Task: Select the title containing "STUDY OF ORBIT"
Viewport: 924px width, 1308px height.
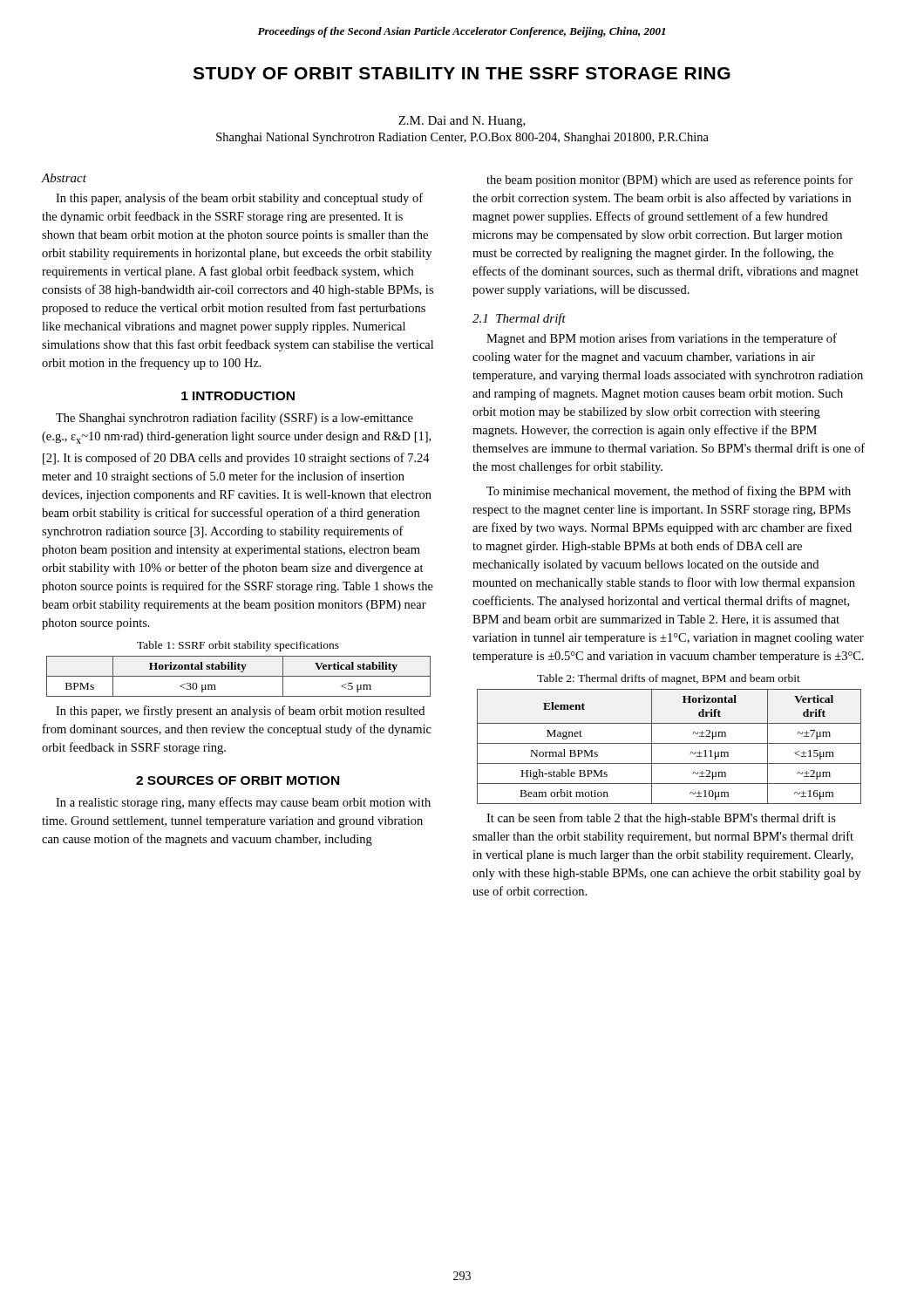Action: point(462,73)
